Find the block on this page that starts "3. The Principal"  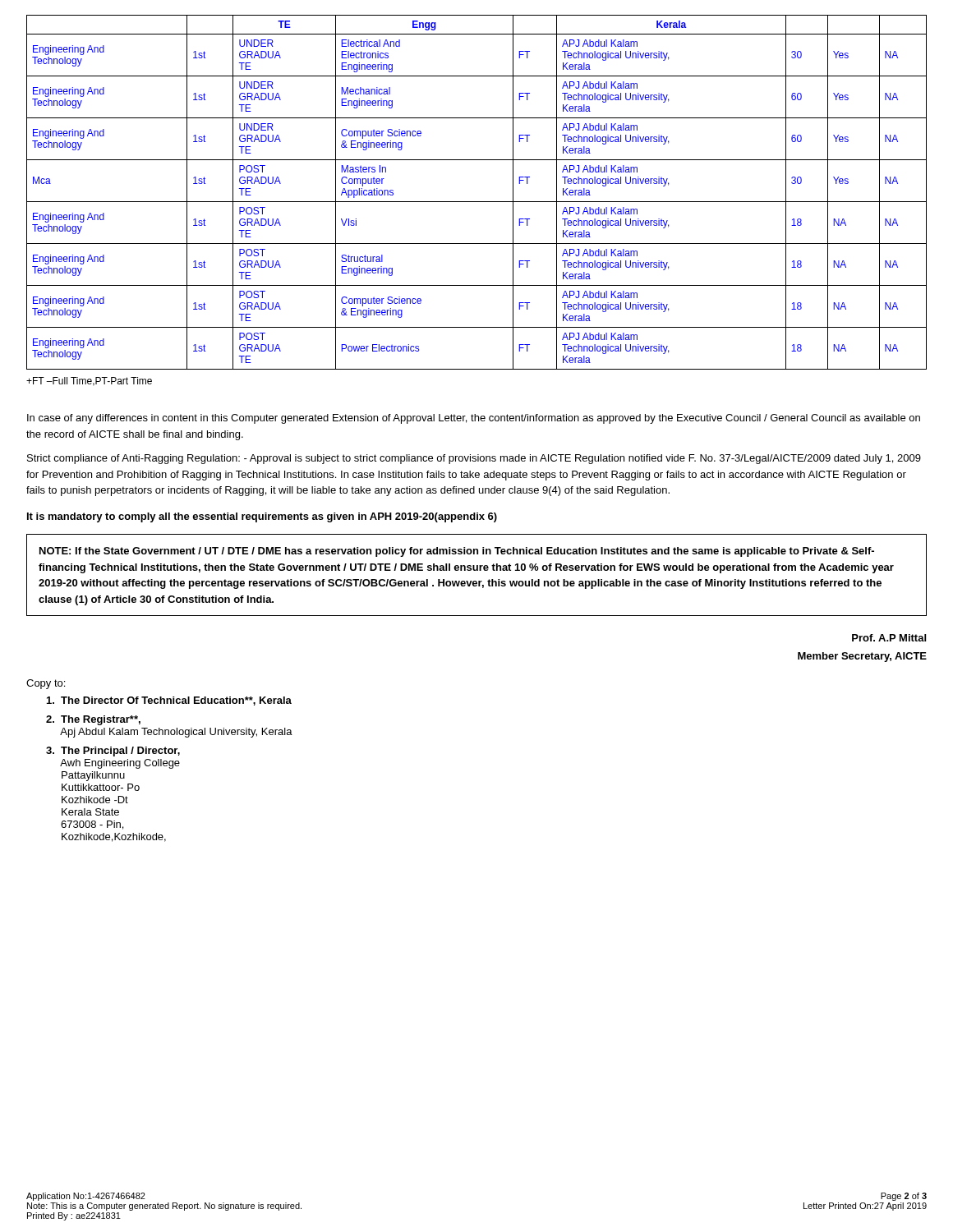pyautogui.click(x=113, y=794)
